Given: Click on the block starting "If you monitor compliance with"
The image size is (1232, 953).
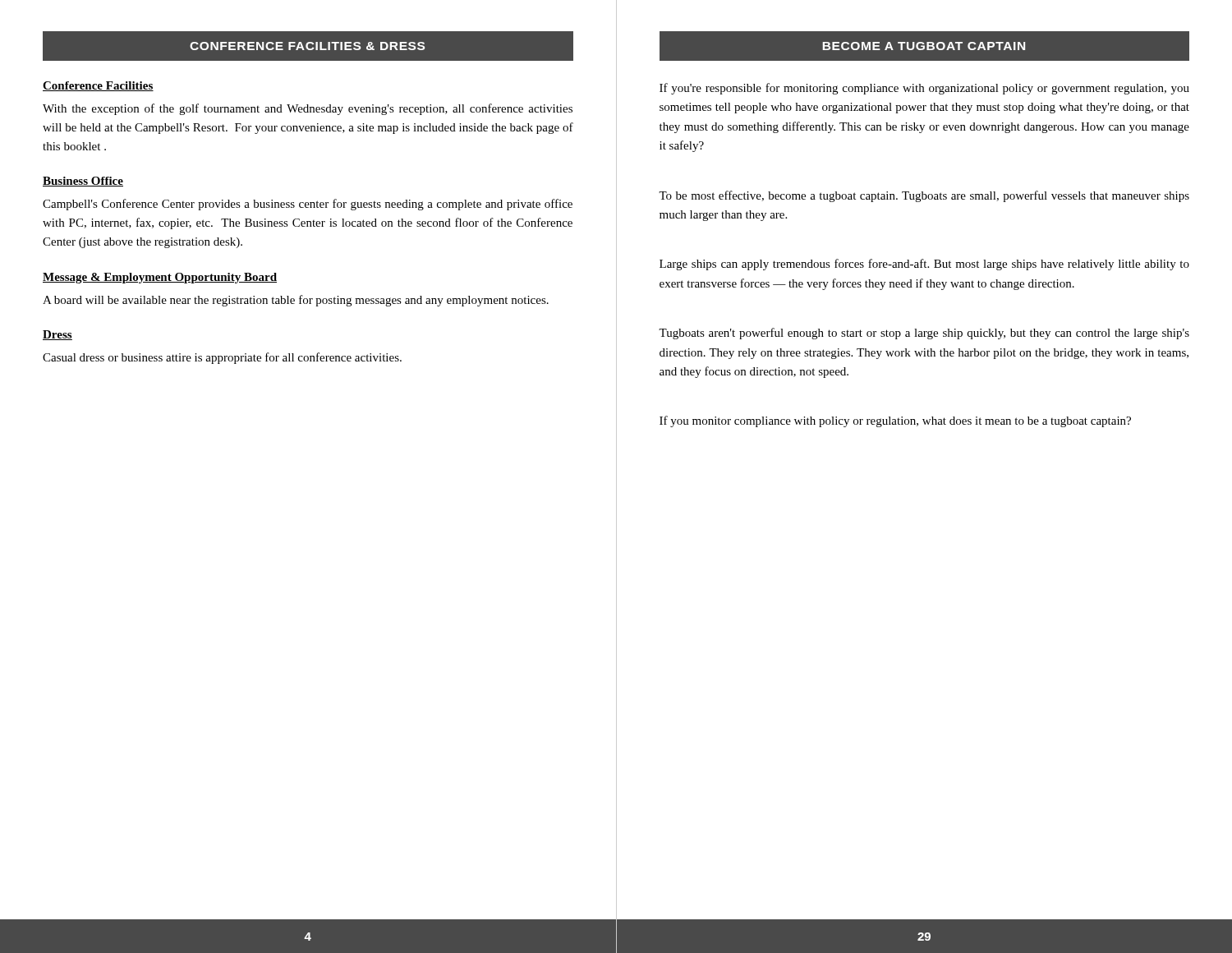Looking at the screenshot, I should click(x=924, y=421).
